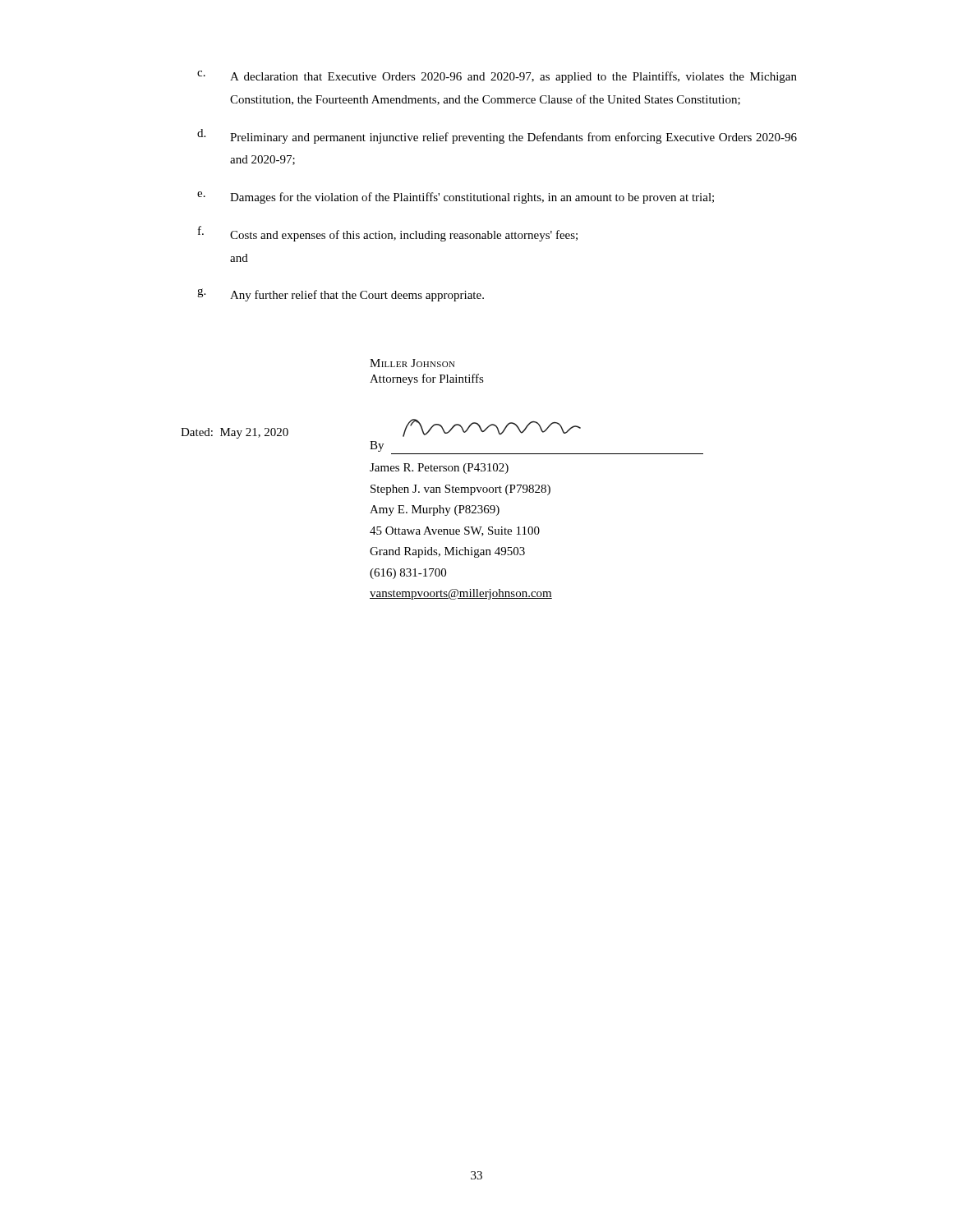Point to the block beginning "By James R. Peterson"
Image resolution: width=953 pixels, height=1232 pixels.
(492, 428)
